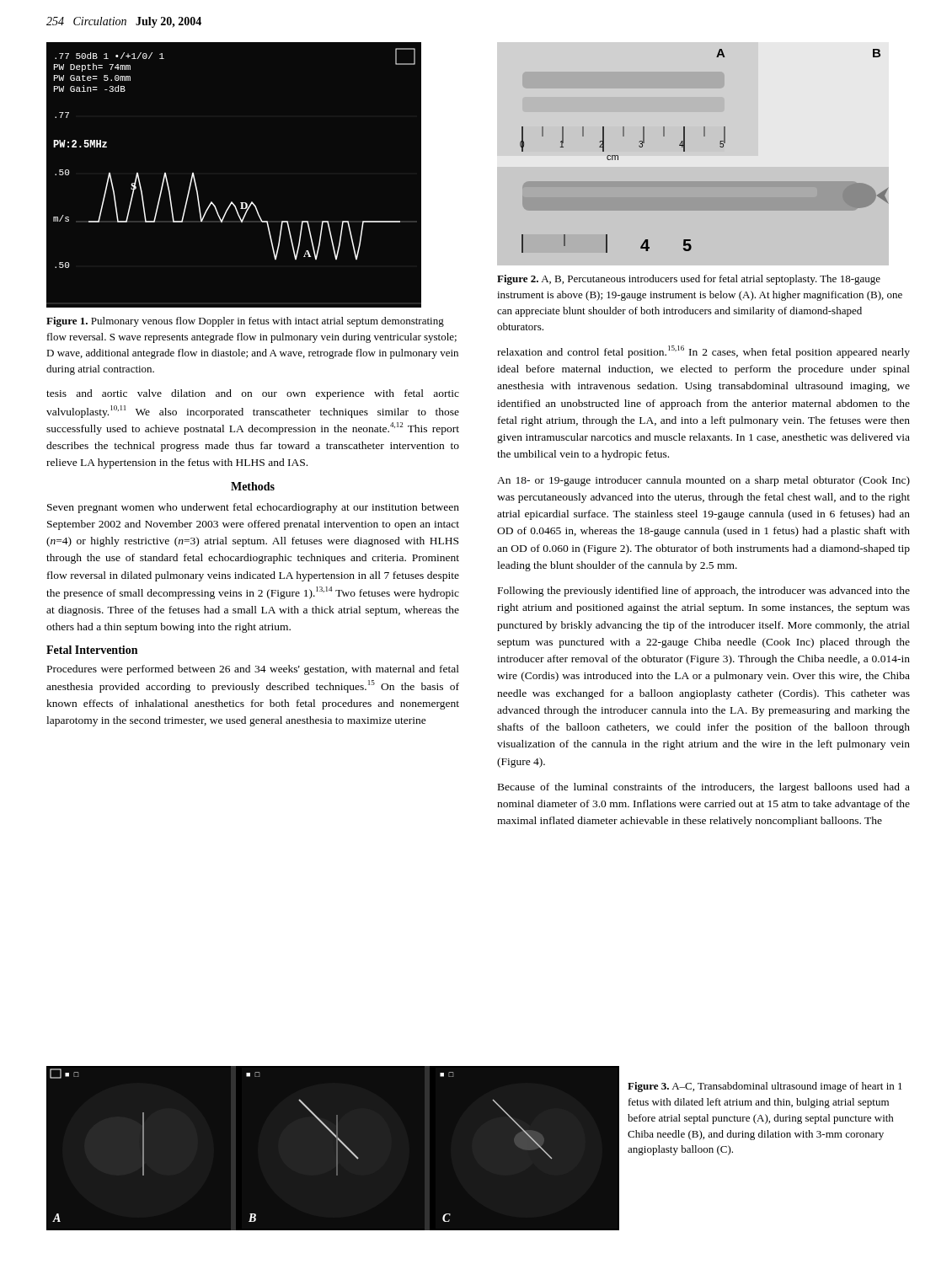The width and height of the screenshot is (952, 1264).
Task: Click on the text starting "tesis and aortic valve"
Action: (x=253, y=428)
